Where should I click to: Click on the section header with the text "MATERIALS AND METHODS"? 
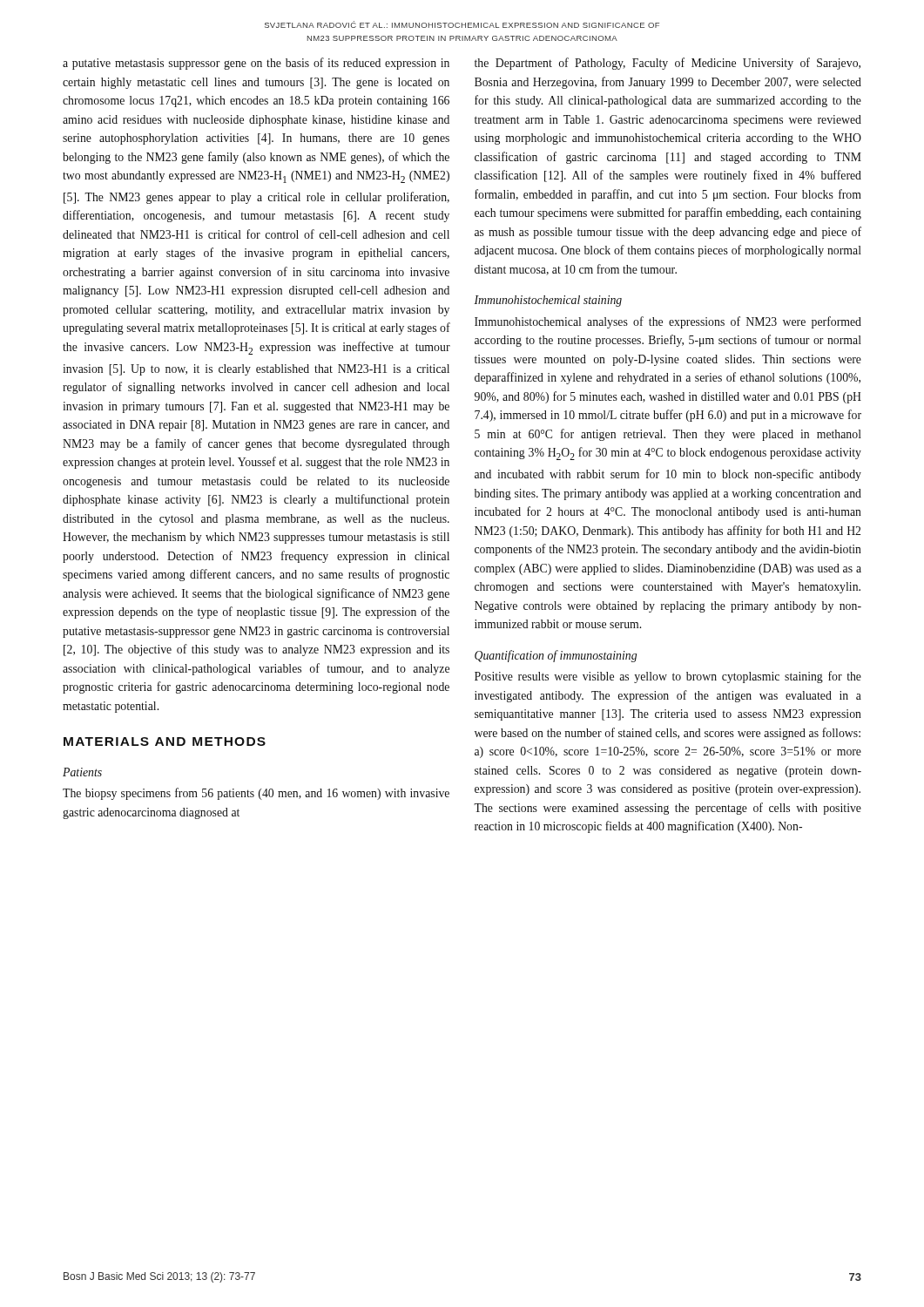pyautogui.click(x=165, y=741)
